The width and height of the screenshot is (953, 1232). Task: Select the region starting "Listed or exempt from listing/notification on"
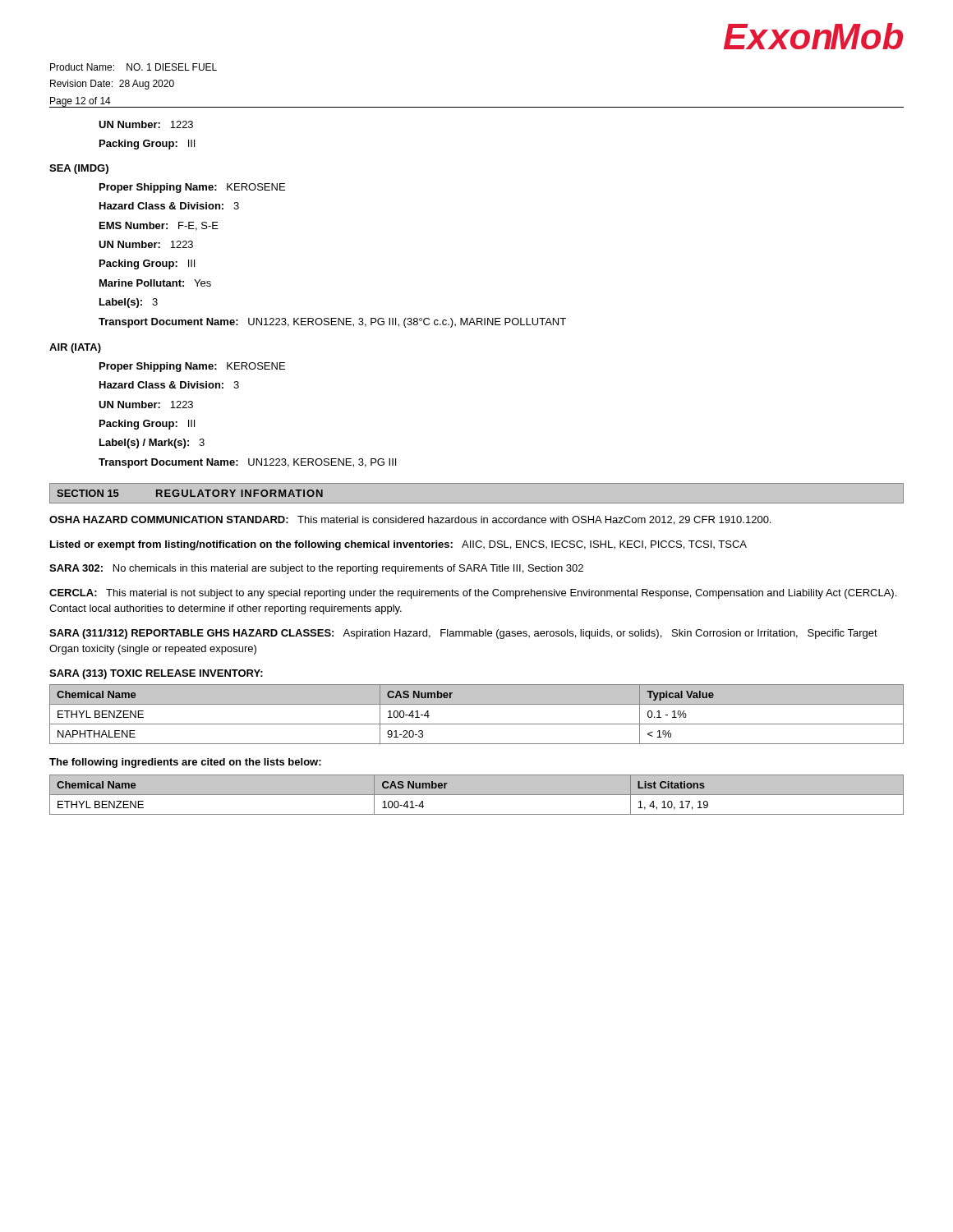pos(398,544)
